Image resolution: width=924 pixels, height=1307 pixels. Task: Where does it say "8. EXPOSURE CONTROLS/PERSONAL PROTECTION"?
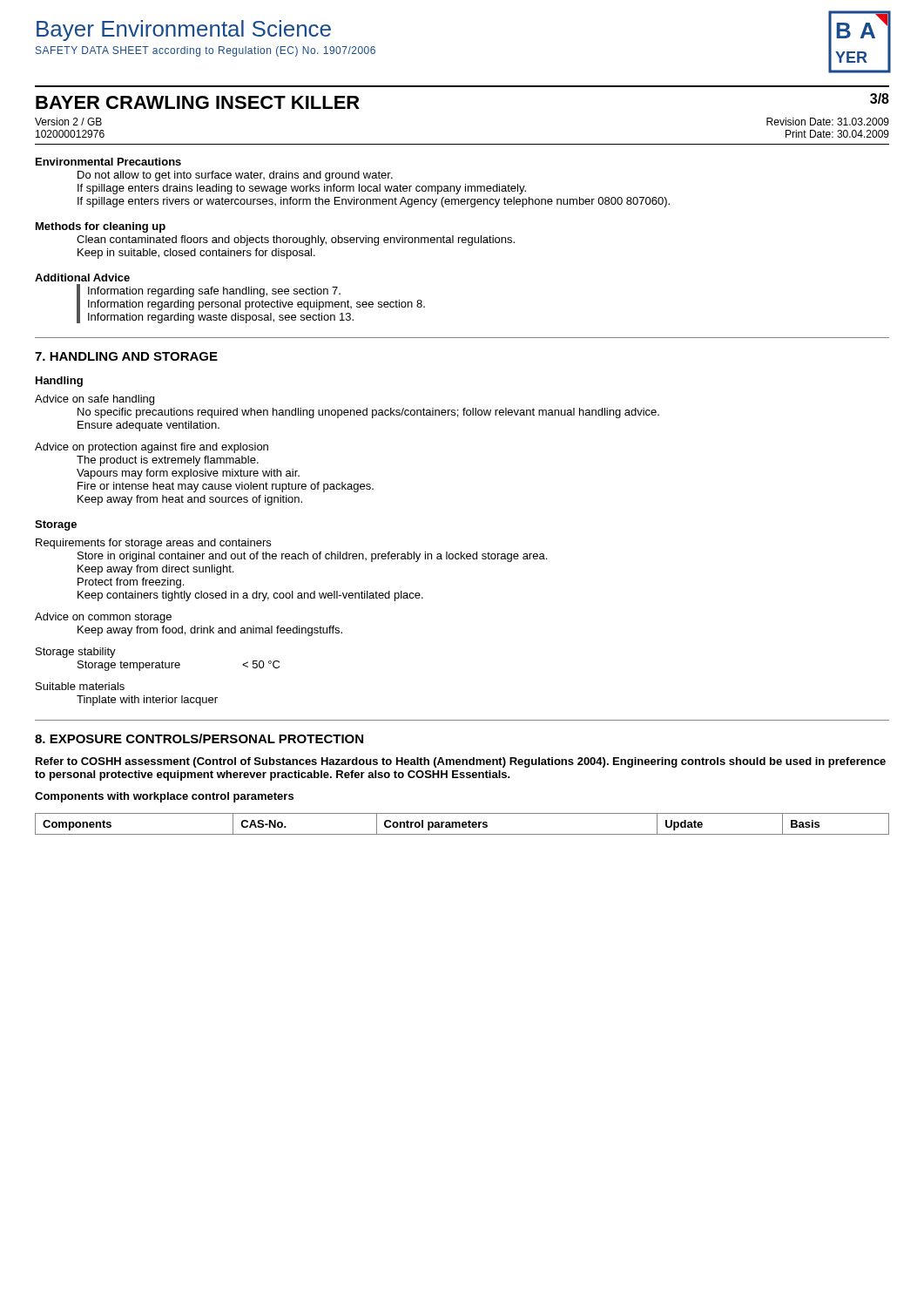click(199, 738)
